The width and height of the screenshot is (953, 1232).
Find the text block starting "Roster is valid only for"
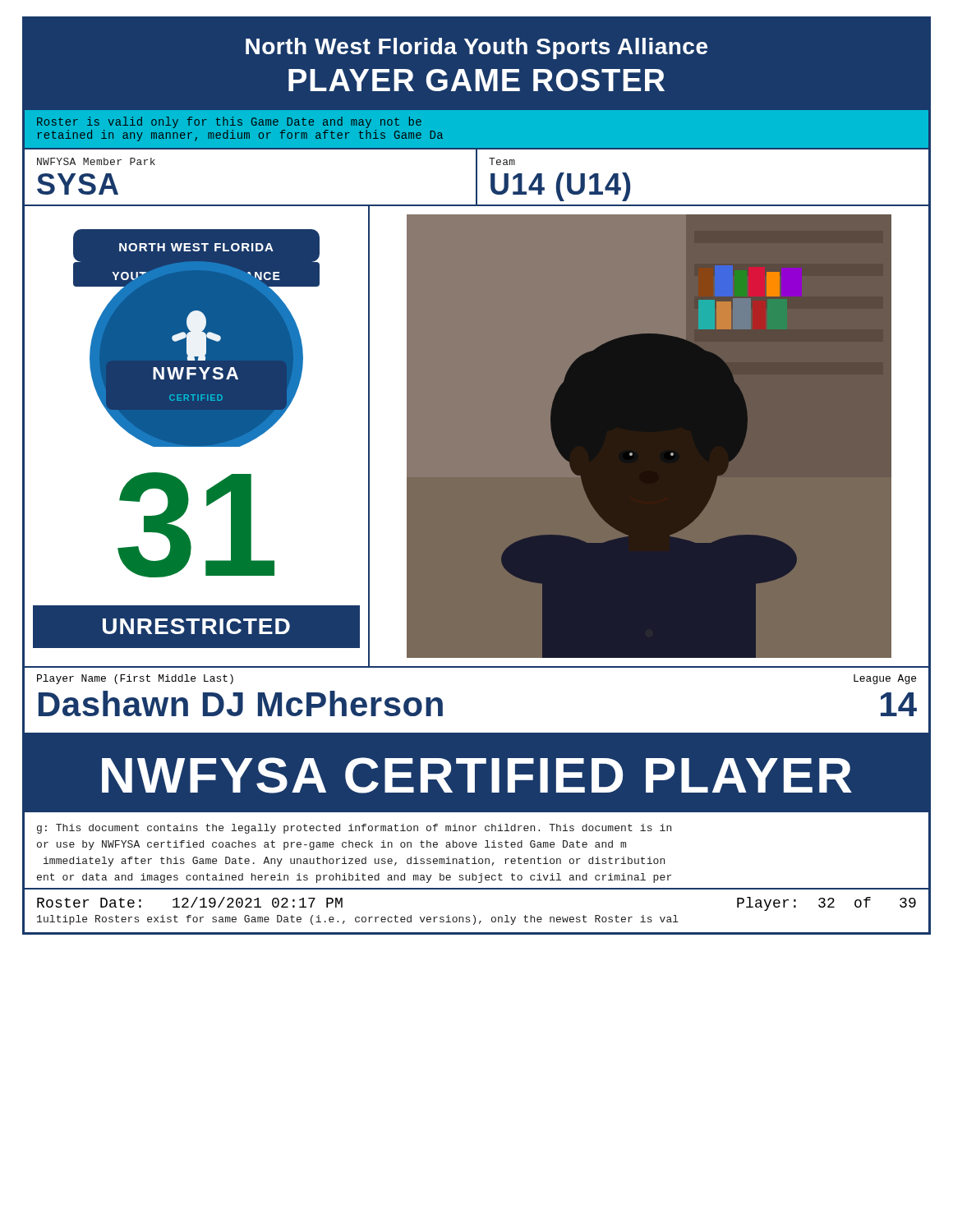pyautogui.click(x=240, y=129)
